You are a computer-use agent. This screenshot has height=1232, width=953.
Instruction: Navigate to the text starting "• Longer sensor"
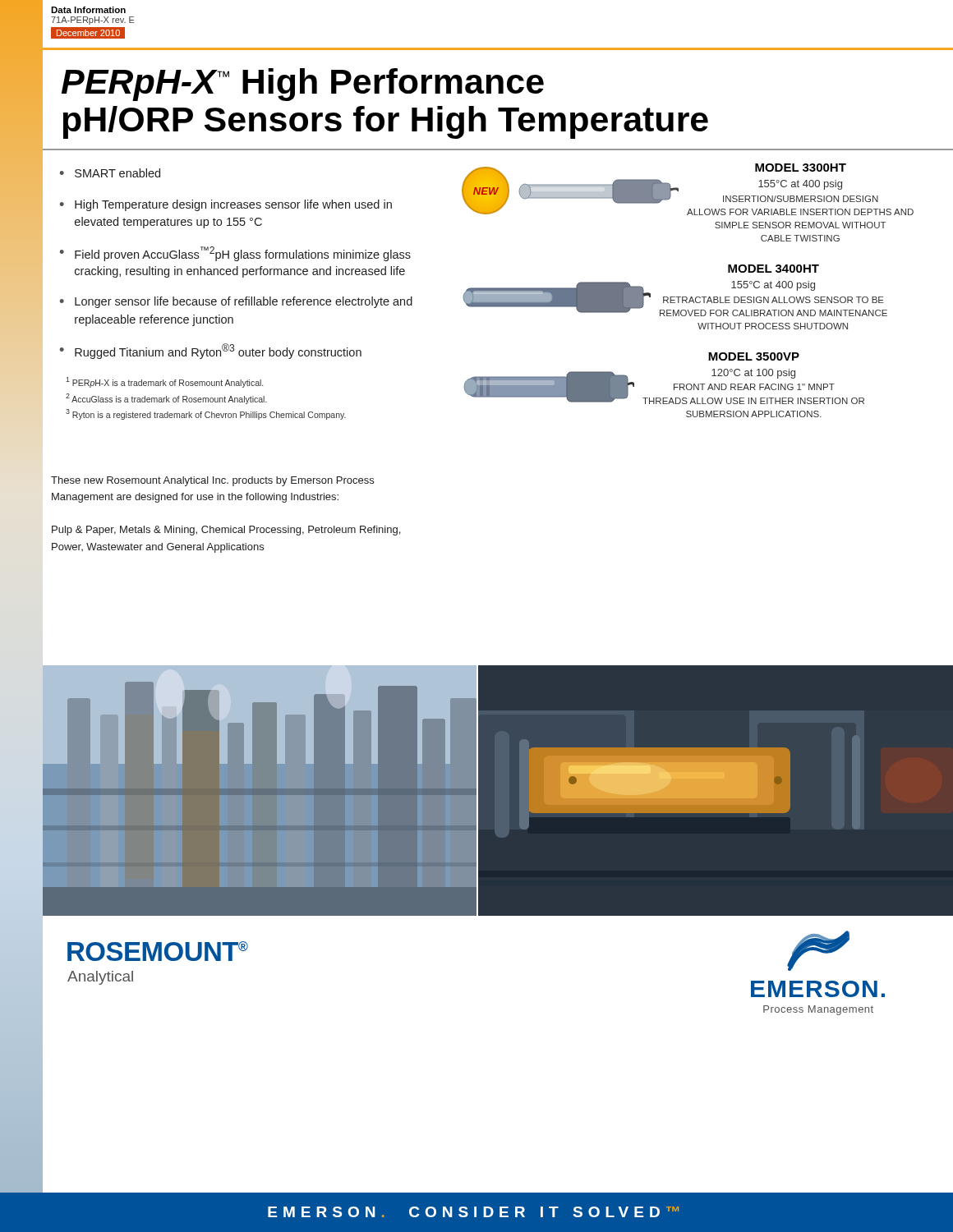248,311
